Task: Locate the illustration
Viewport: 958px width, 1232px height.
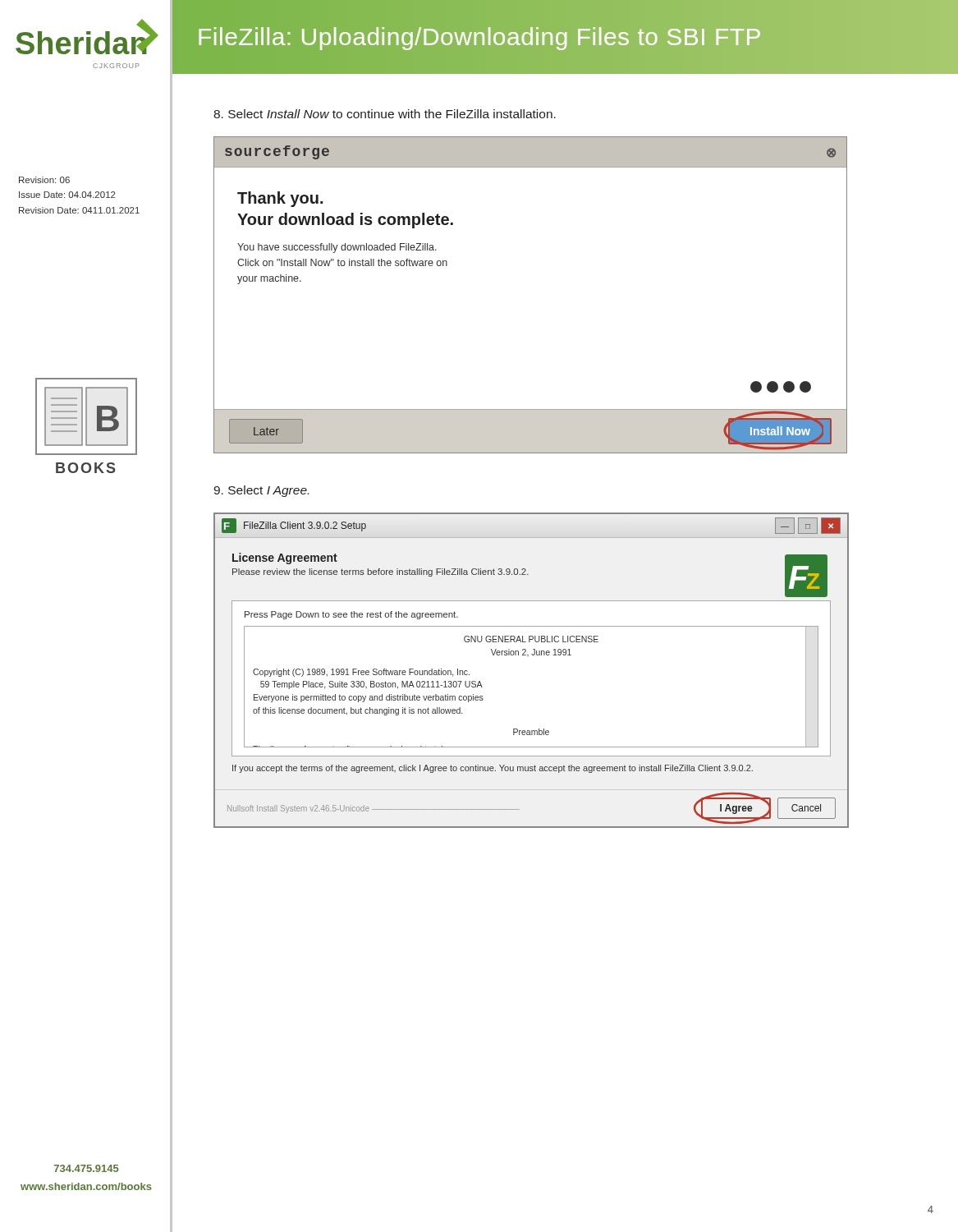Action: click(x=86, y=428)
